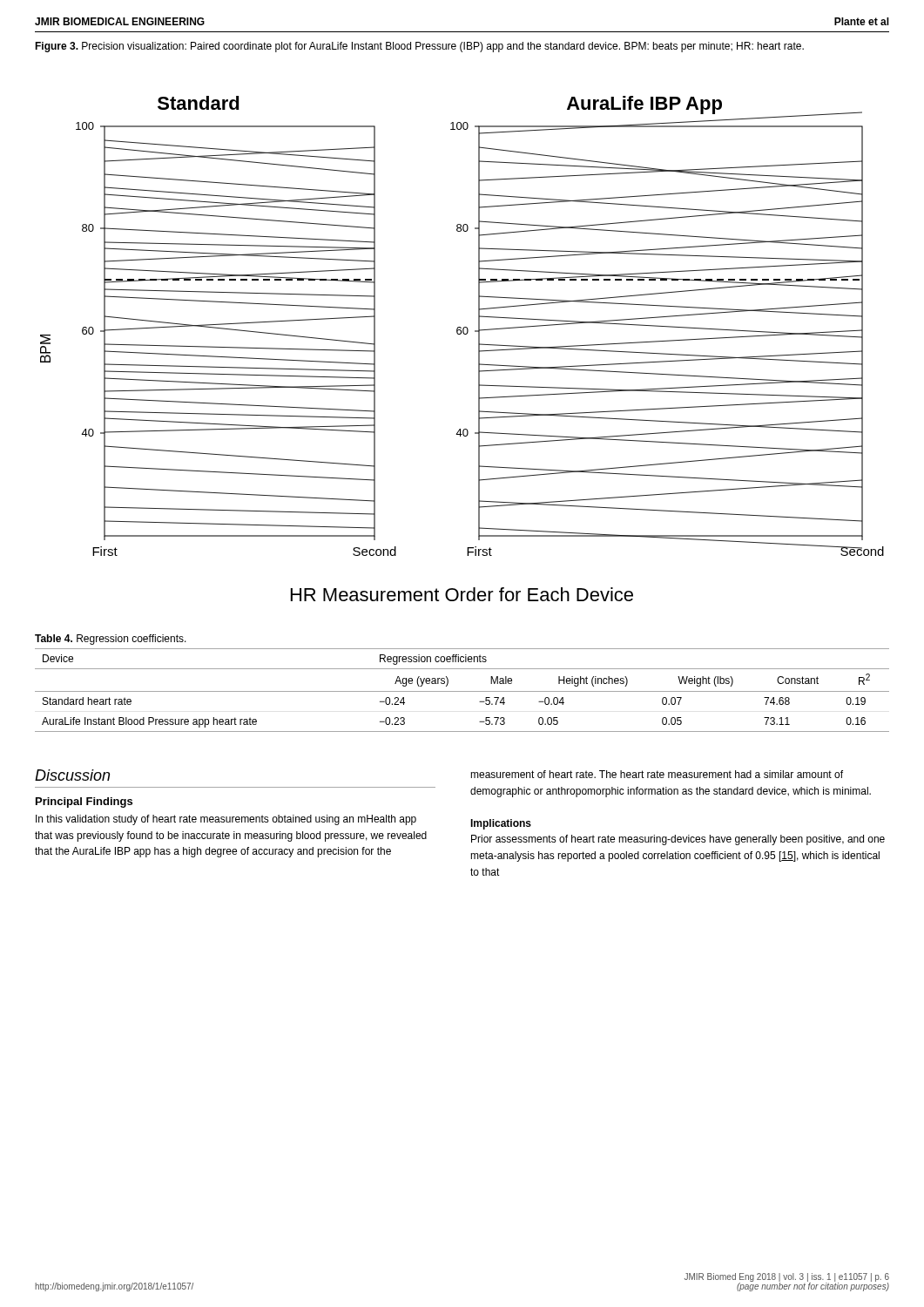Click on the passage starting "measurement of heart"
924x1307 pixels.
pyautogui.click(x=657, y=774)
